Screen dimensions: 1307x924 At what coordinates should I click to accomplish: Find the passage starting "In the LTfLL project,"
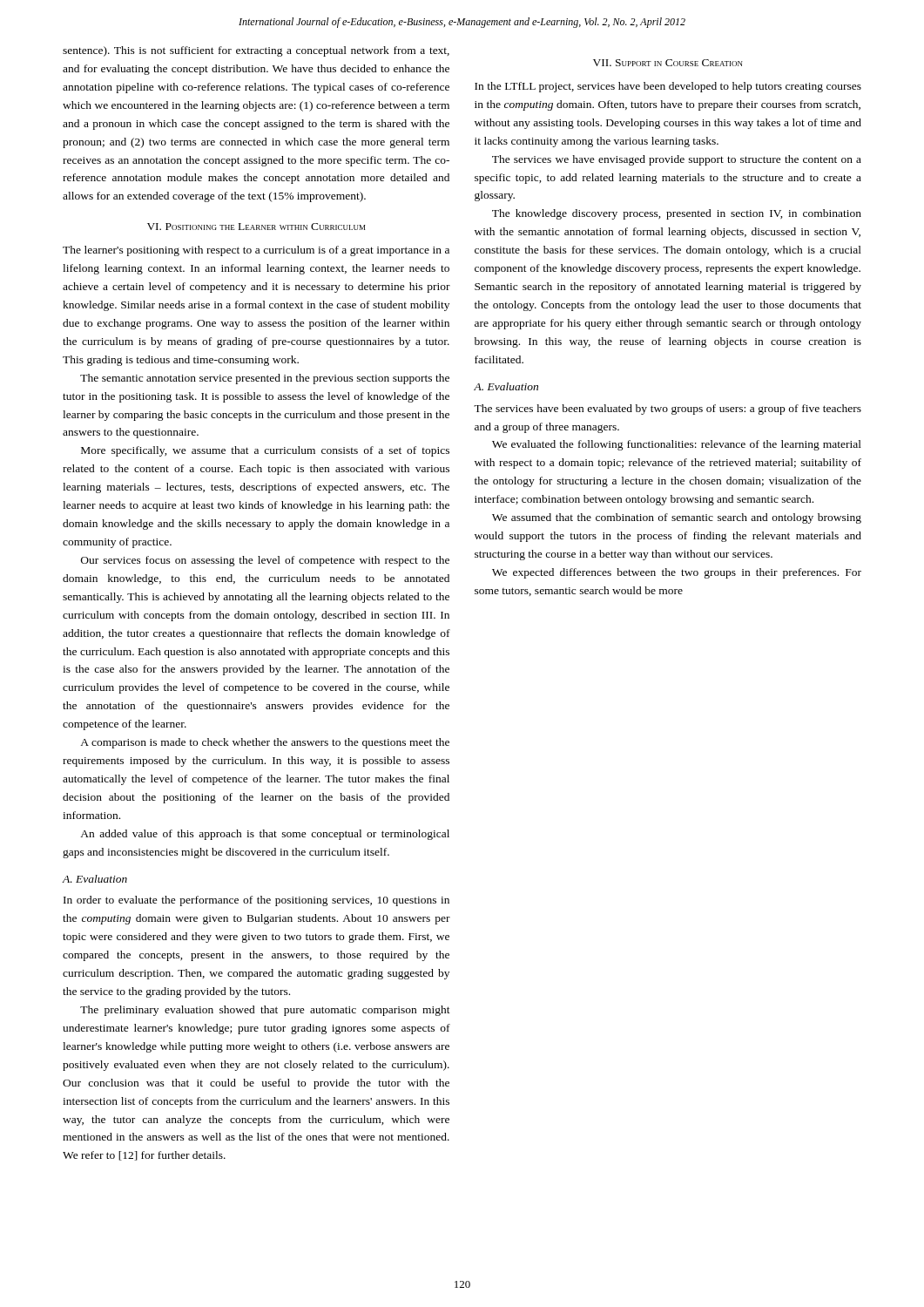(668, 114)
